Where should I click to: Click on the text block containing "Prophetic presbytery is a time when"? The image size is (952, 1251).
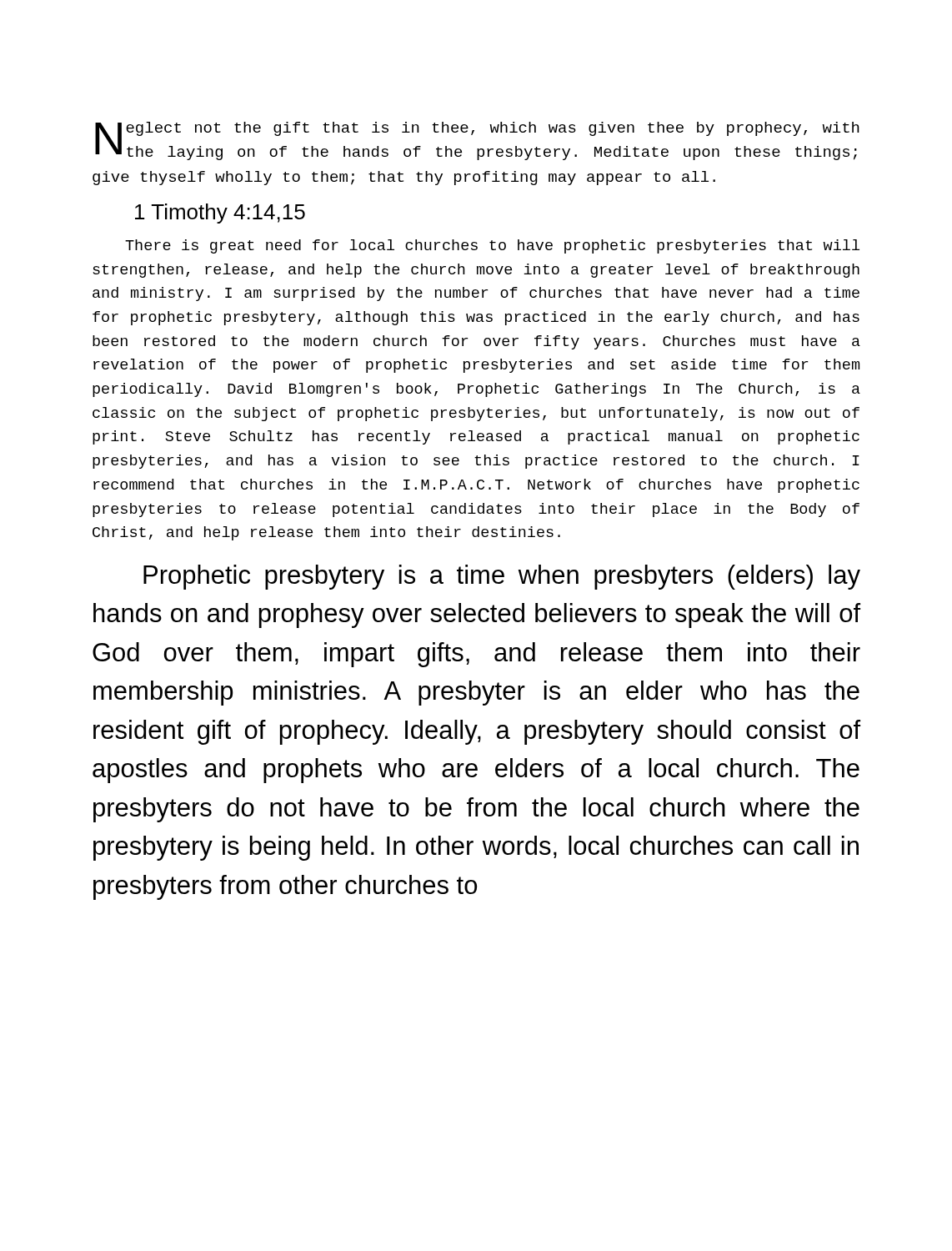click(x=476, y=731)
